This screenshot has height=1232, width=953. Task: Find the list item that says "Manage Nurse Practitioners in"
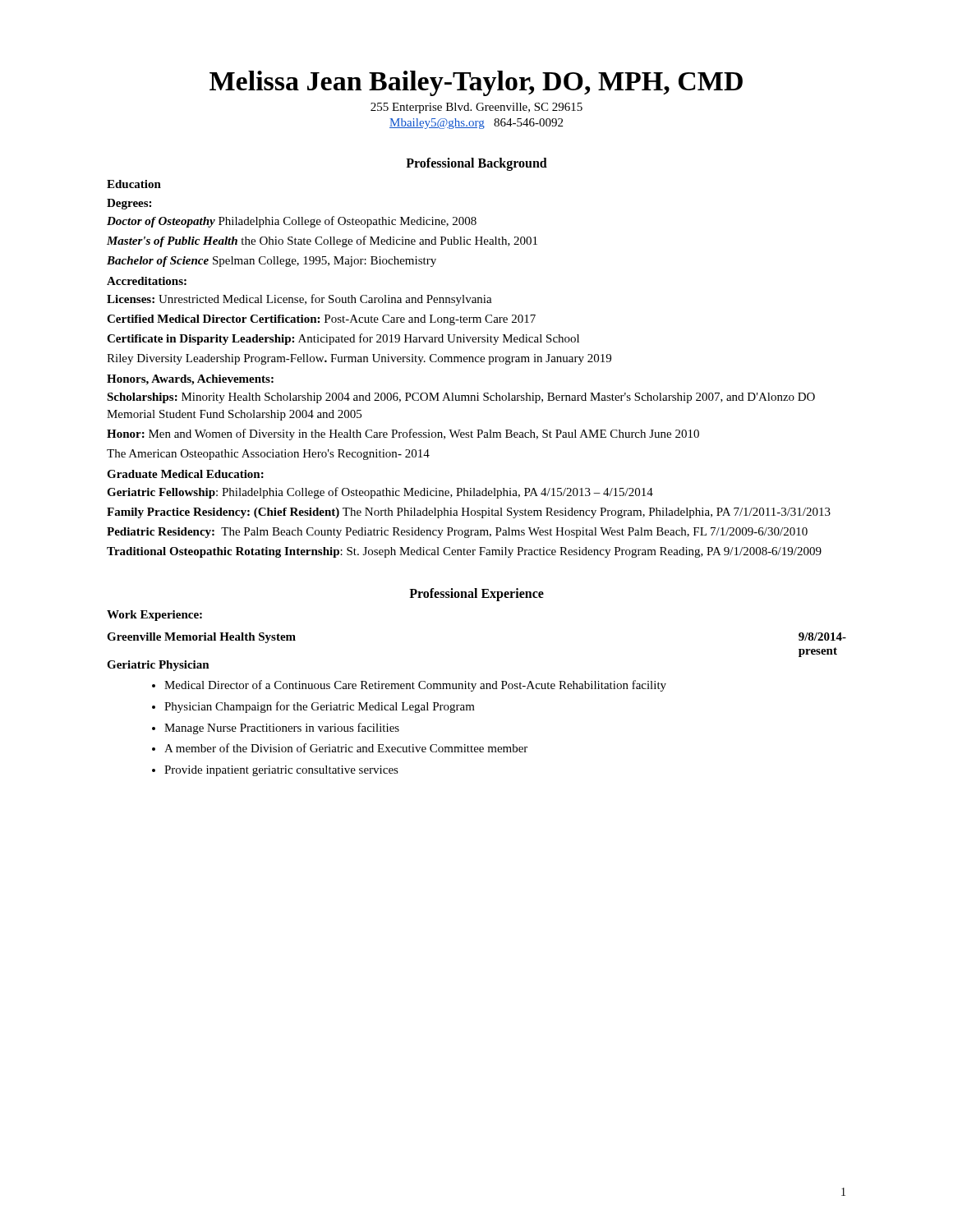[x=282, y=727]
